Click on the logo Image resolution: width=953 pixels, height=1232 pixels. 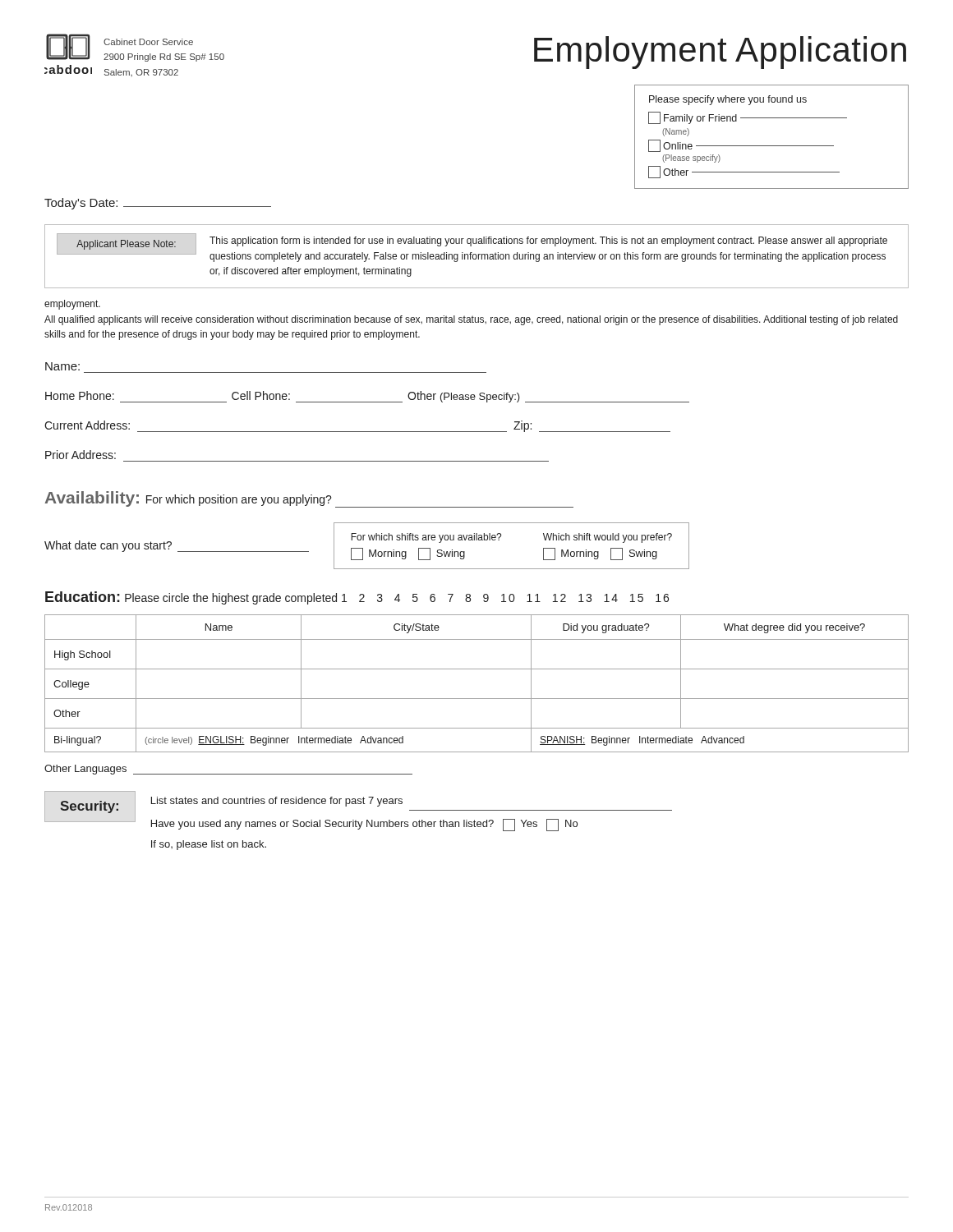click(x=68, y=55)
